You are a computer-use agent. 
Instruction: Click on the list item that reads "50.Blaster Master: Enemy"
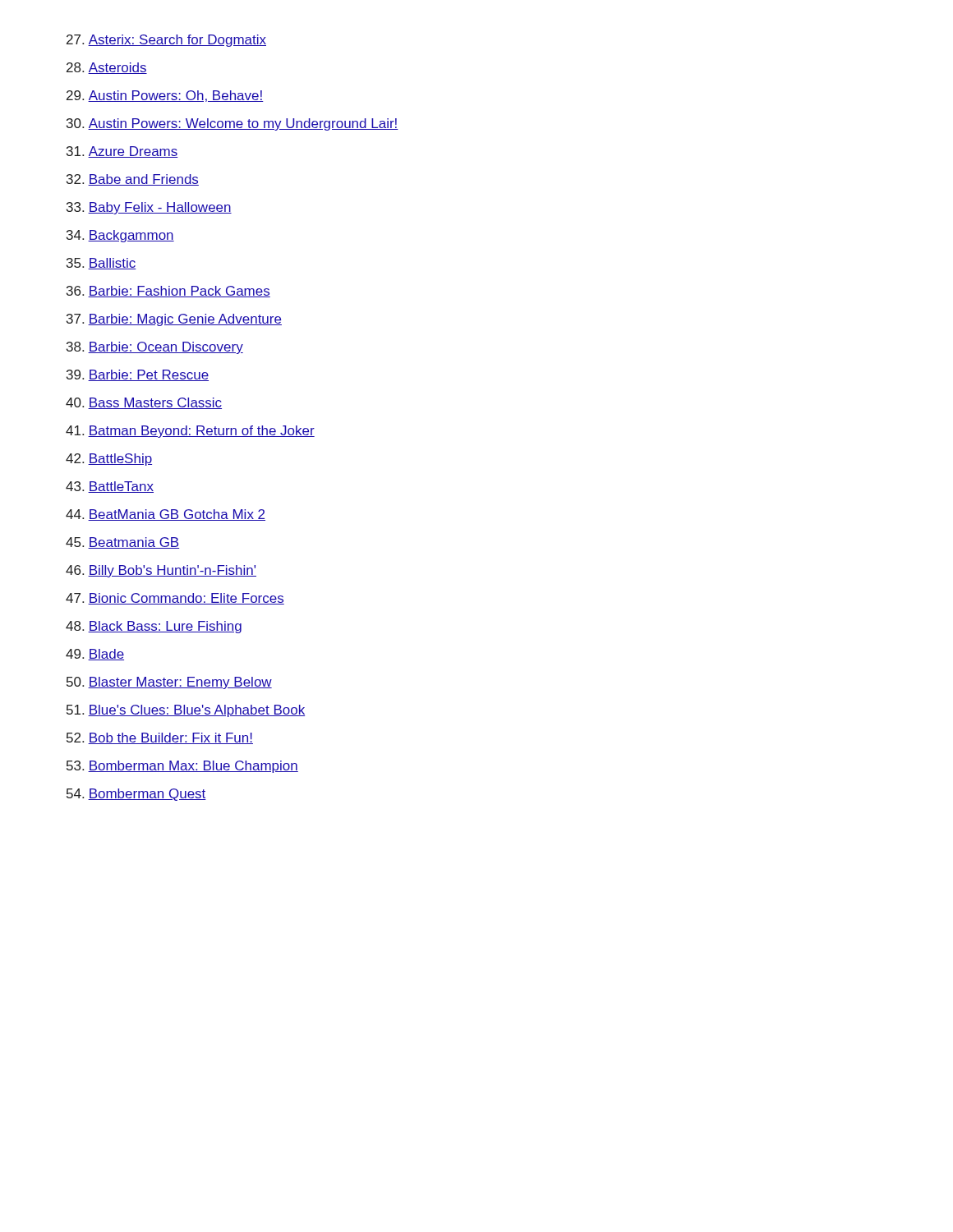pyautogui.click(x=169, y=682)
